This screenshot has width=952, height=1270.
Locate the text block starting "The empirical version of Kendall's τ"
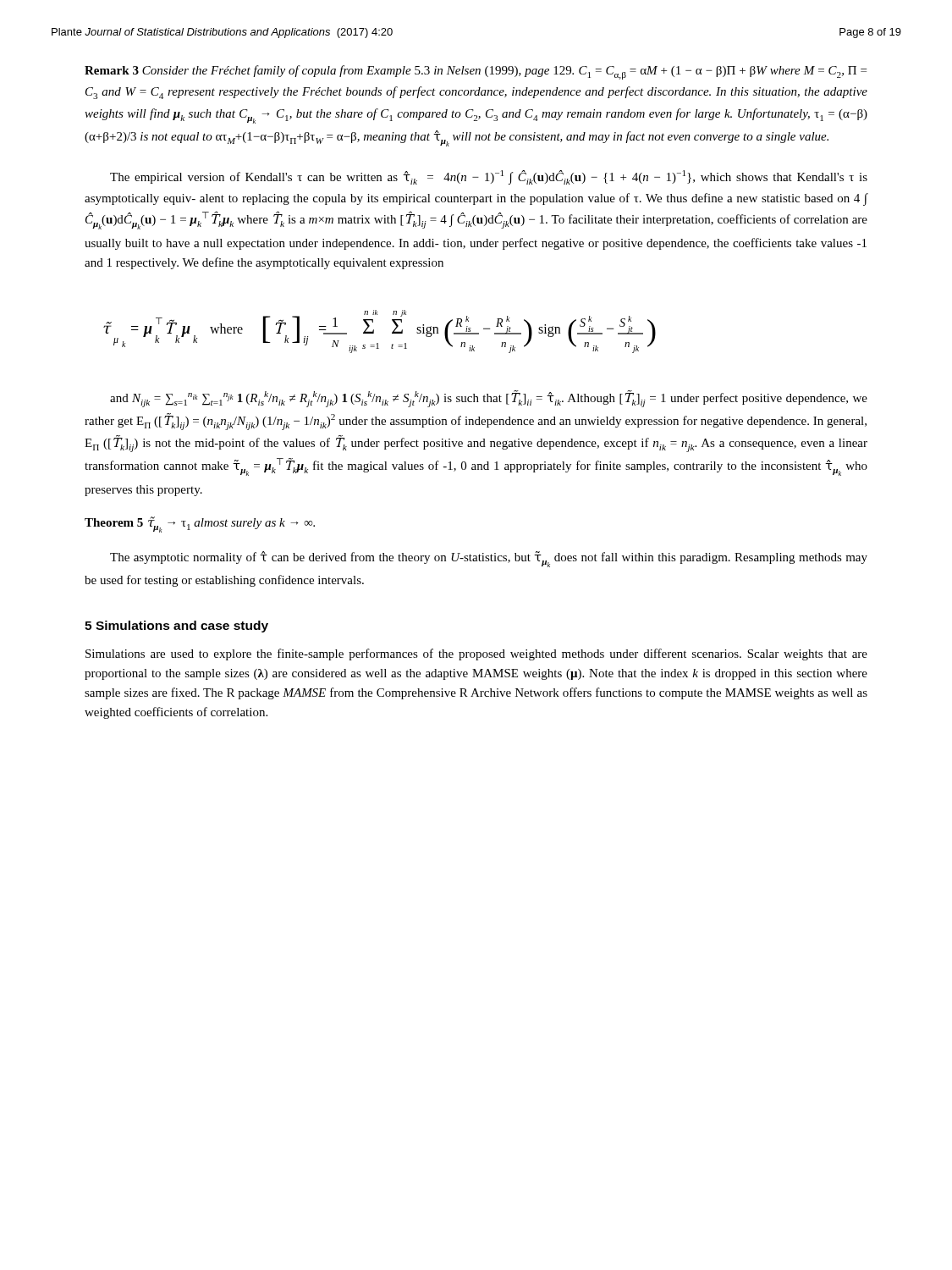476,219
